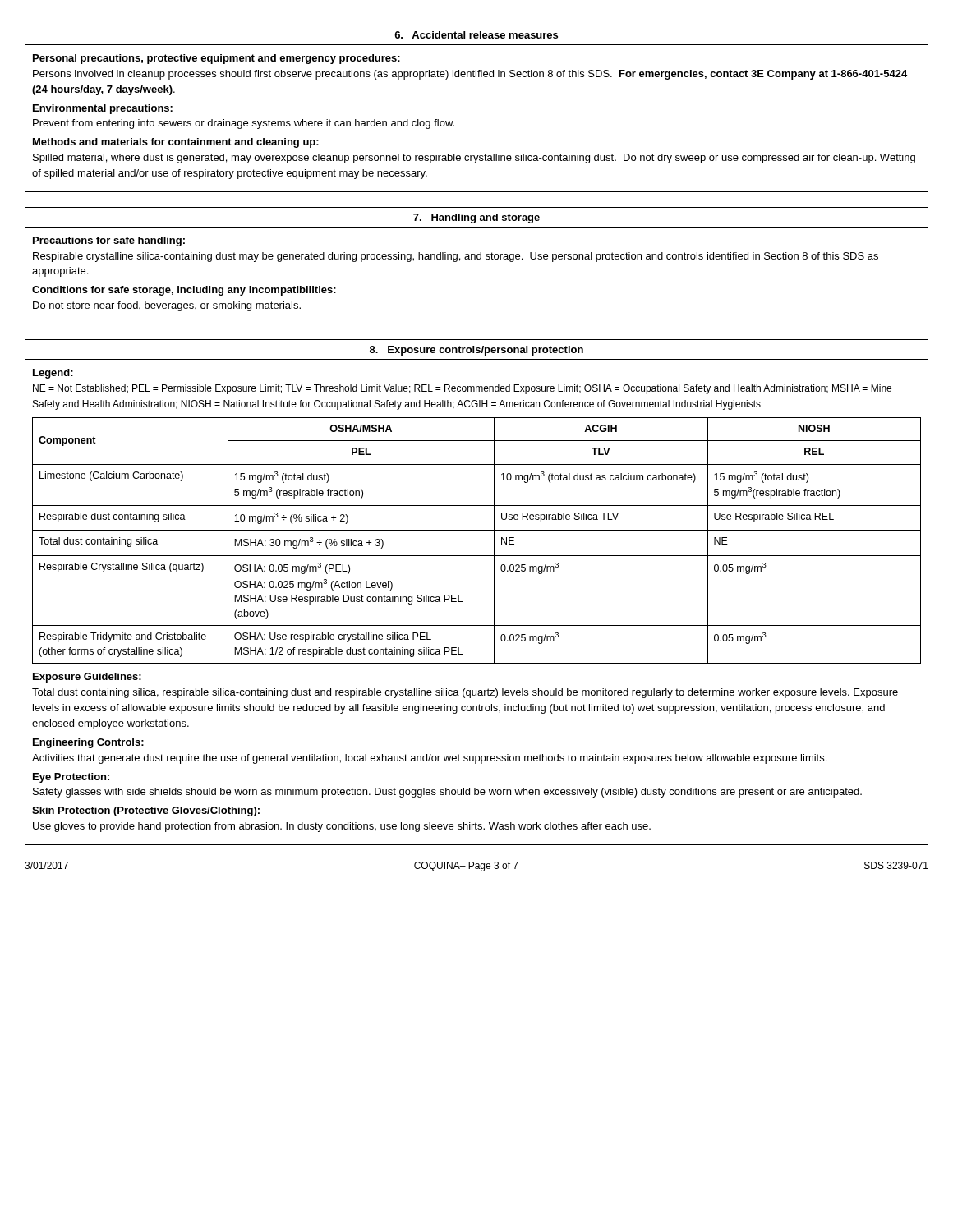The height and width of the screenshot is (1232, 953).
Task: Navigate to the text starting "Precautions for safe handling: Respirable crystalline silica-containing"
Action: pos(476,256)
